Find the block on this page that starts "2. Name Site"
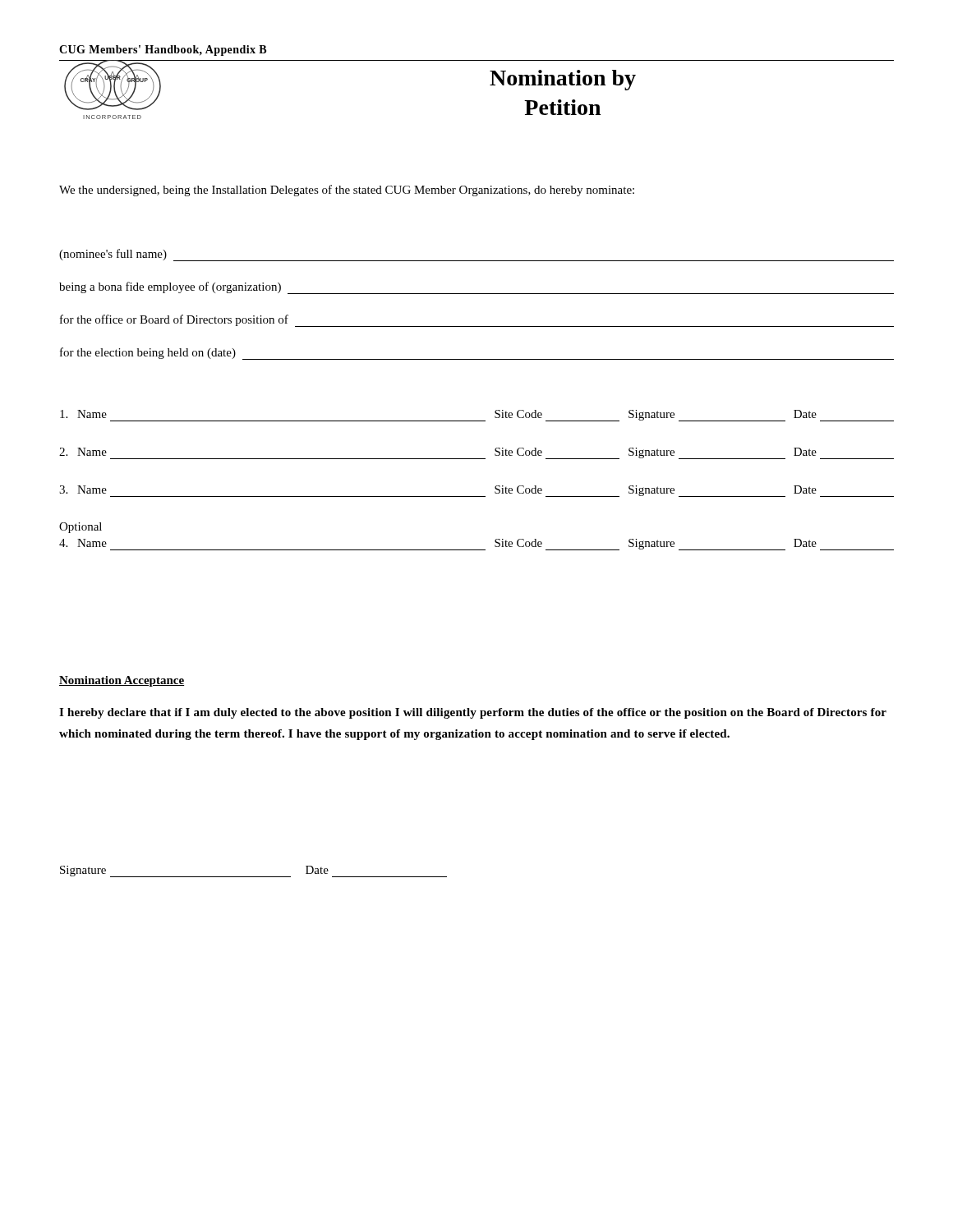 click(476, 452)
